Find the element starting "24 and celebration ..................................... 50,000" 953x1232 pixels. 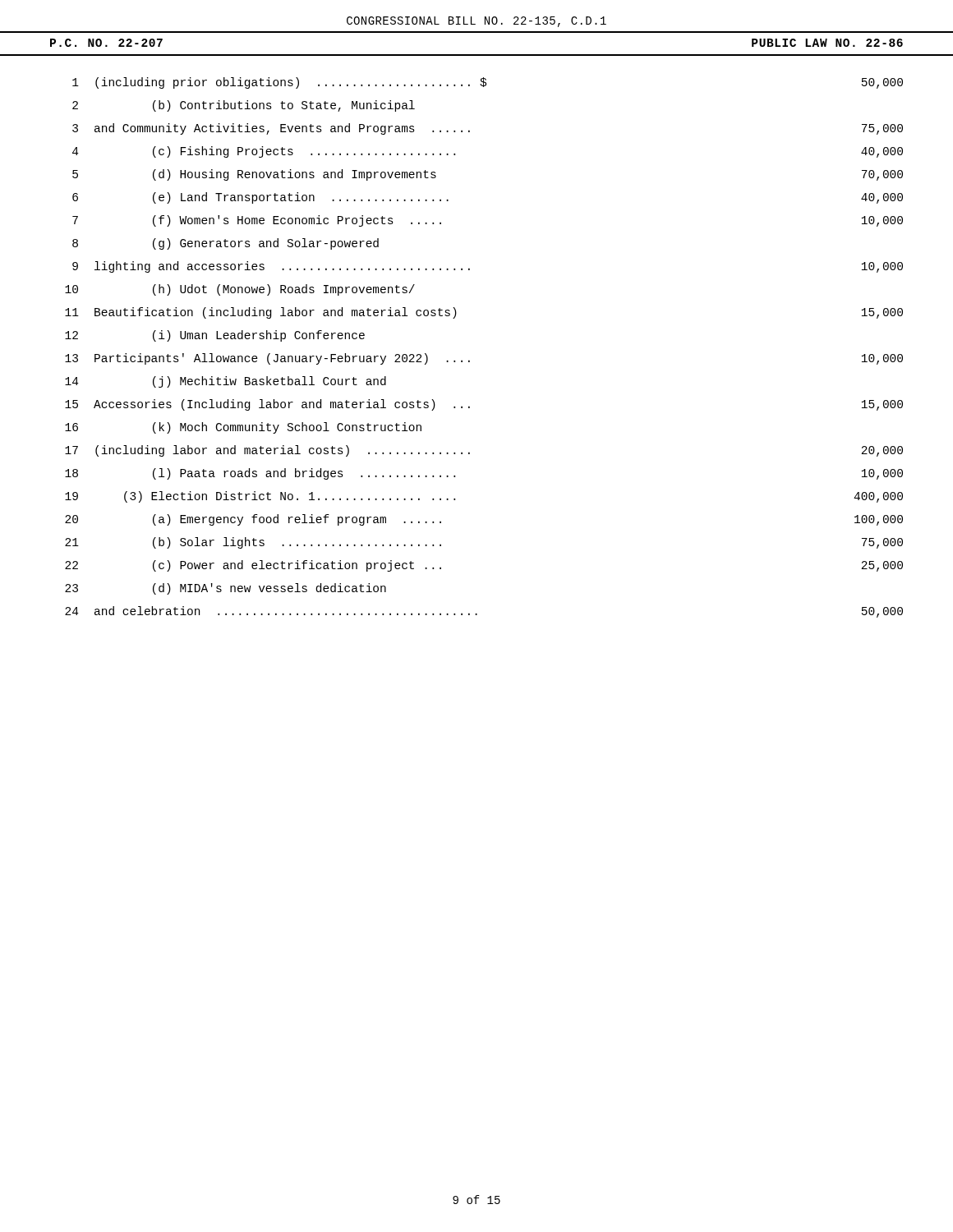click(476, 612)
